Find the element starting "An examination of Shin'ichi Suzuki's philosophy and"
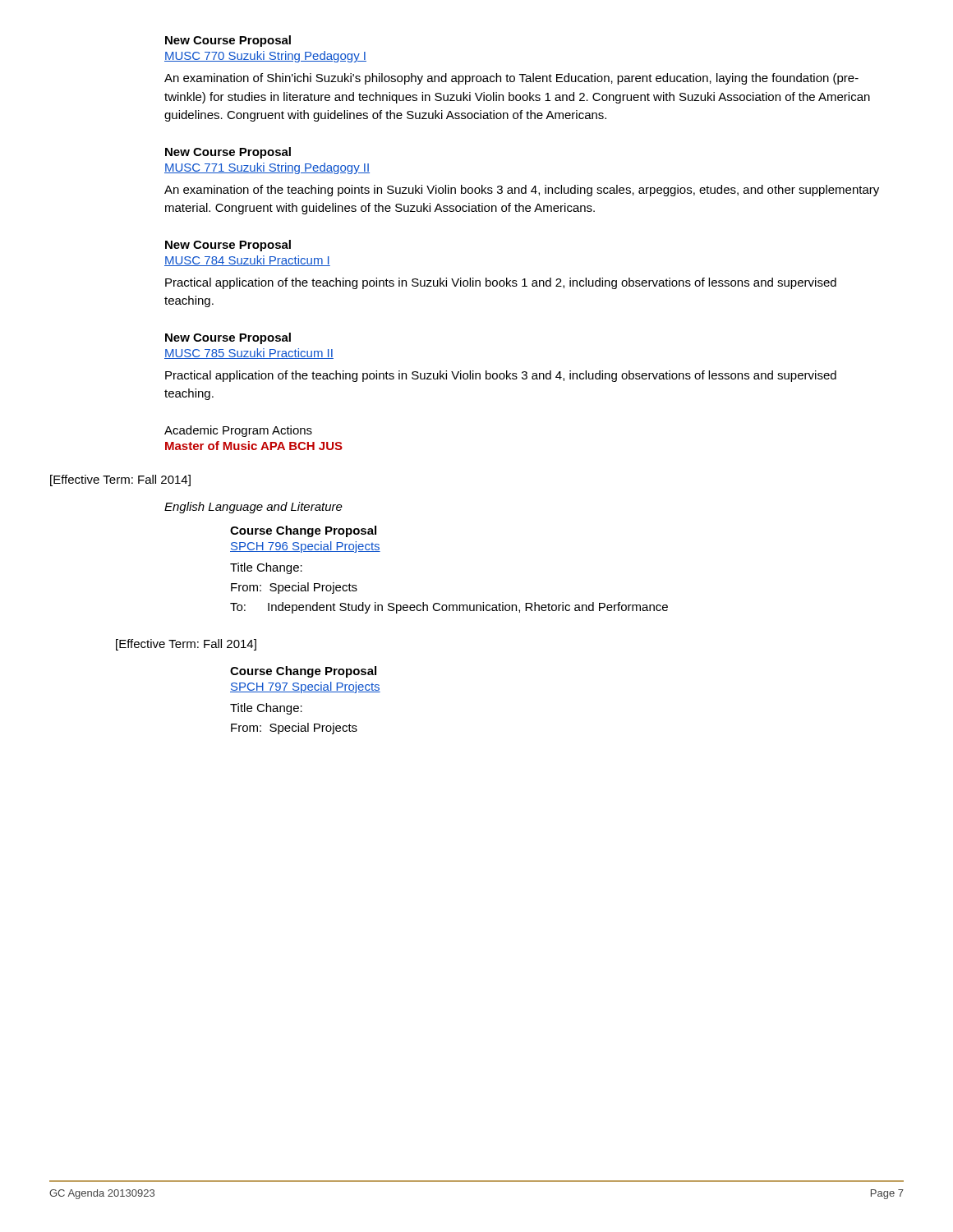Image resolution: width=953 pixels, height=1232 pixels. point(517,96)
